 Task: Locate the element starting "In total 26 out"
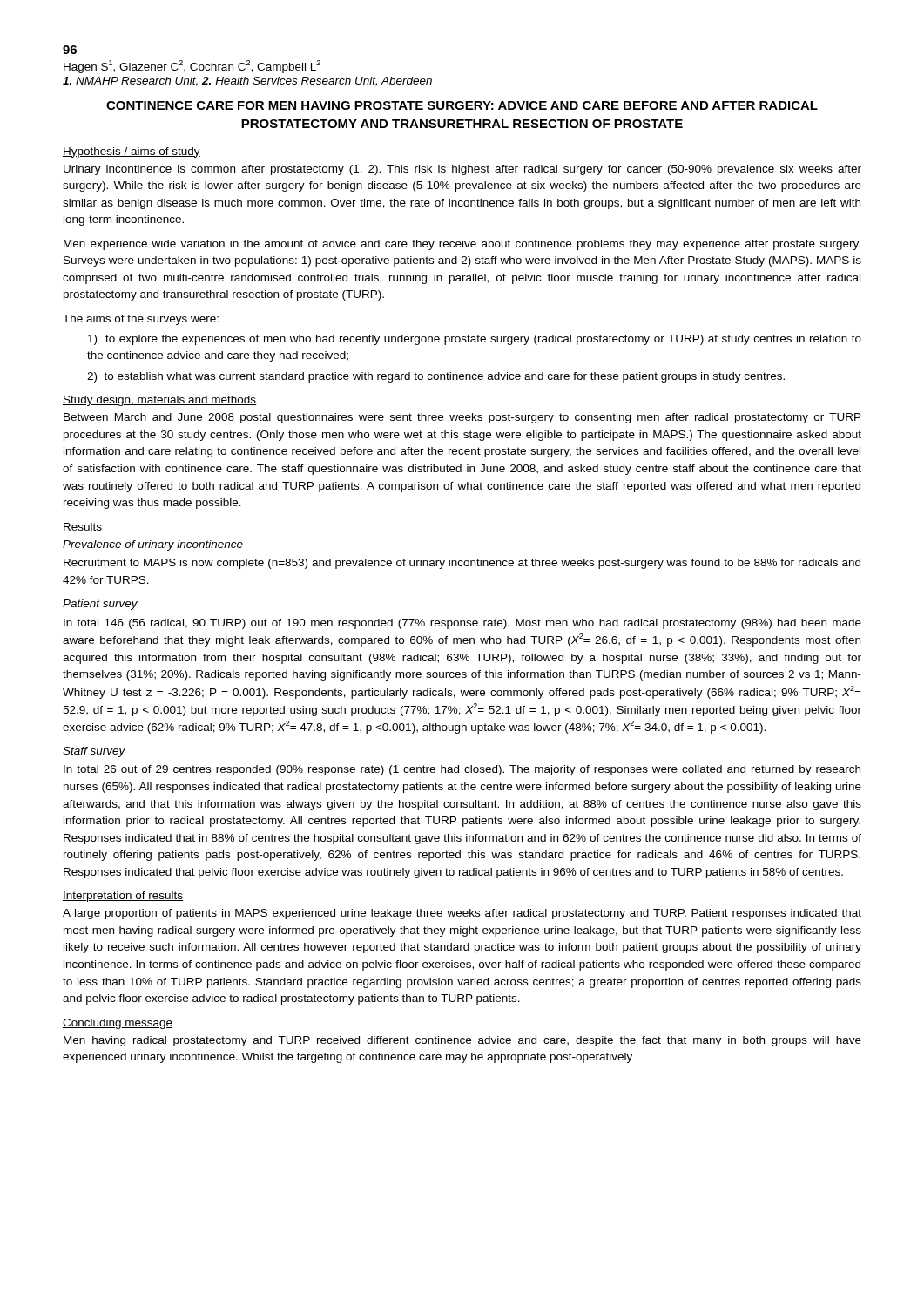pyautogui.click(x=462, y=820)
